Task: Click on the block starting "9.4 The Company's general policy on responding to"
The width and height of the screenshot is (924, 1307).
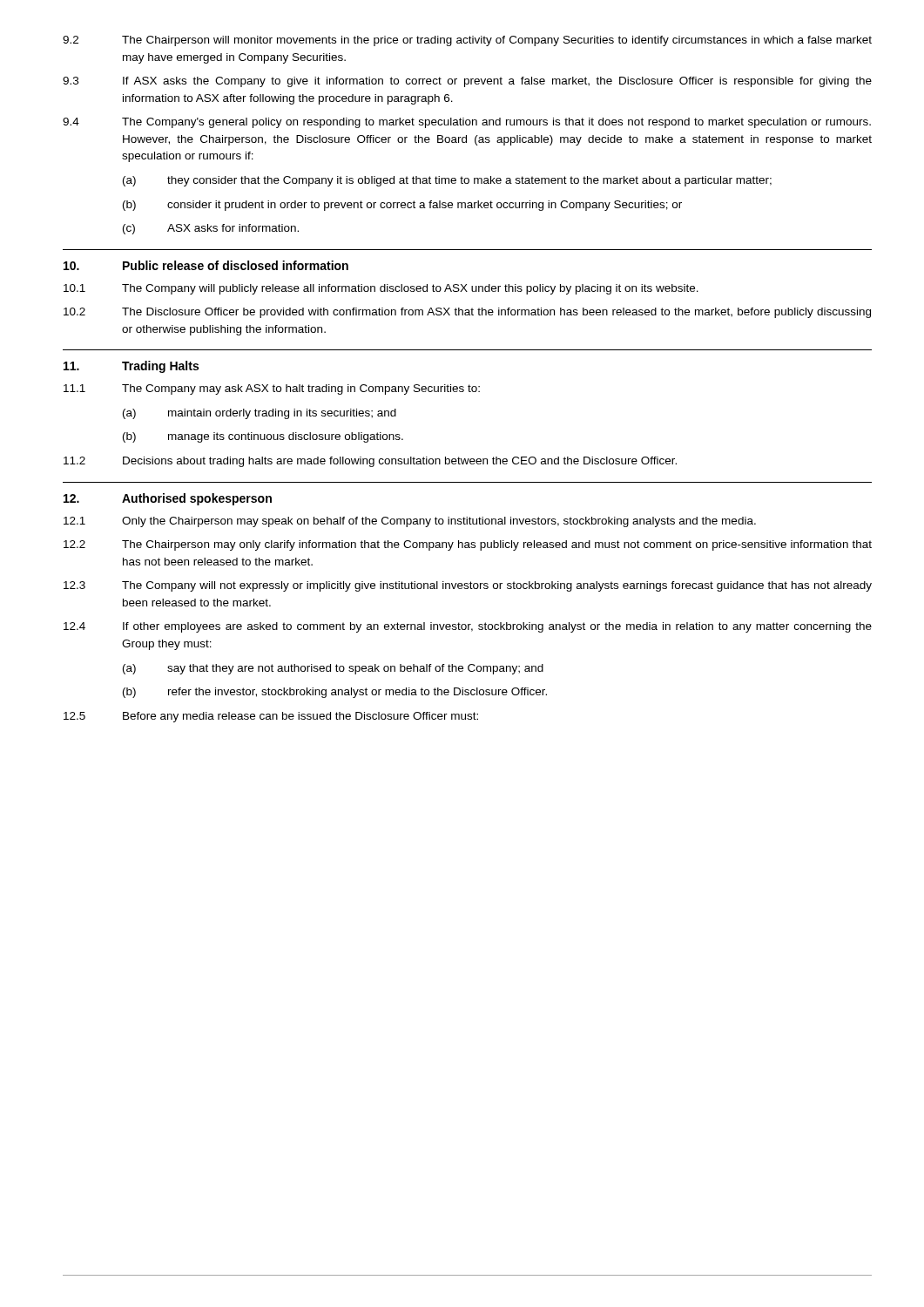Action: [467, 139]
